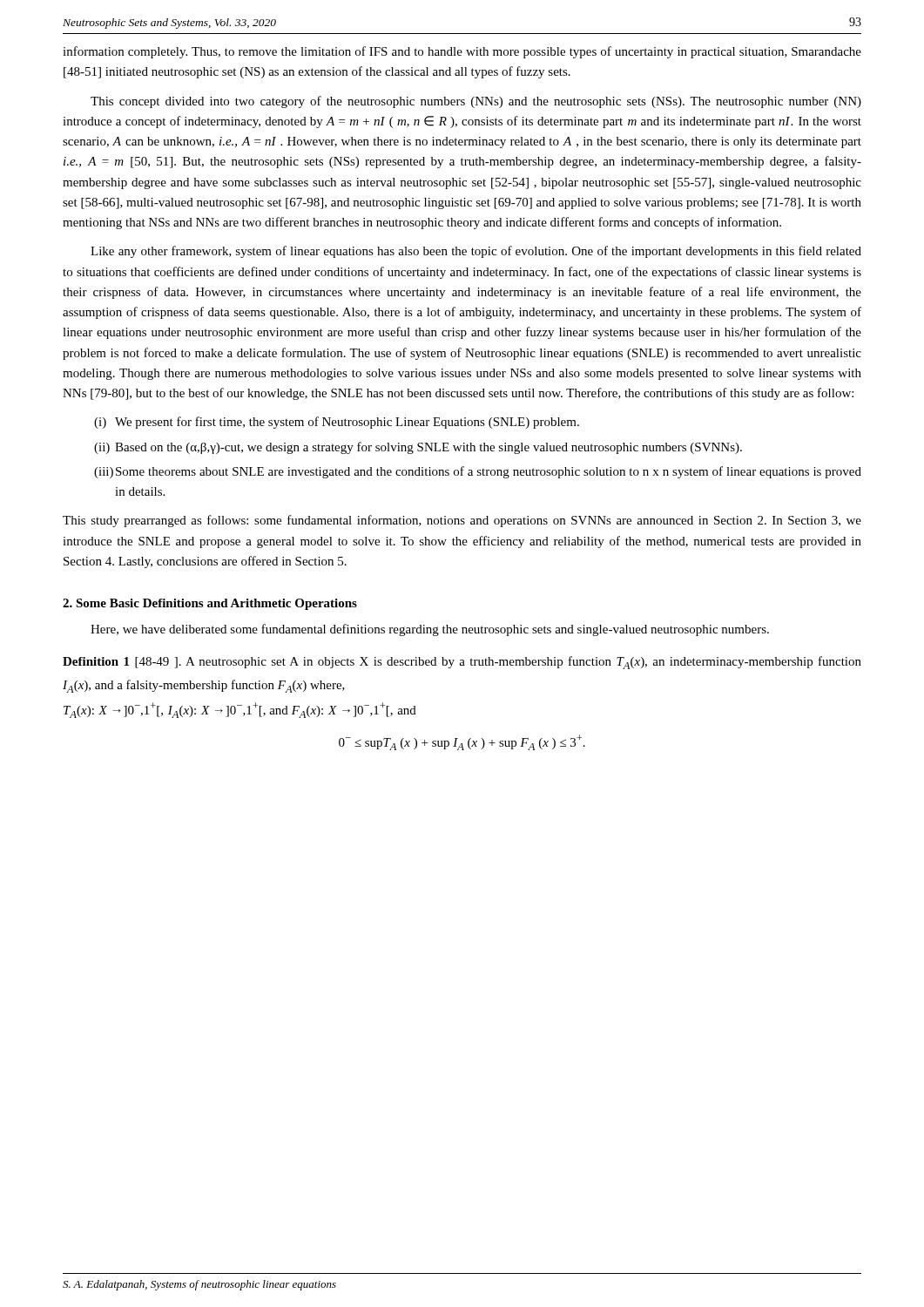
Task: Find the list item with the text "(i) We present for first time, the system"
Action: [x=462, y=422]
